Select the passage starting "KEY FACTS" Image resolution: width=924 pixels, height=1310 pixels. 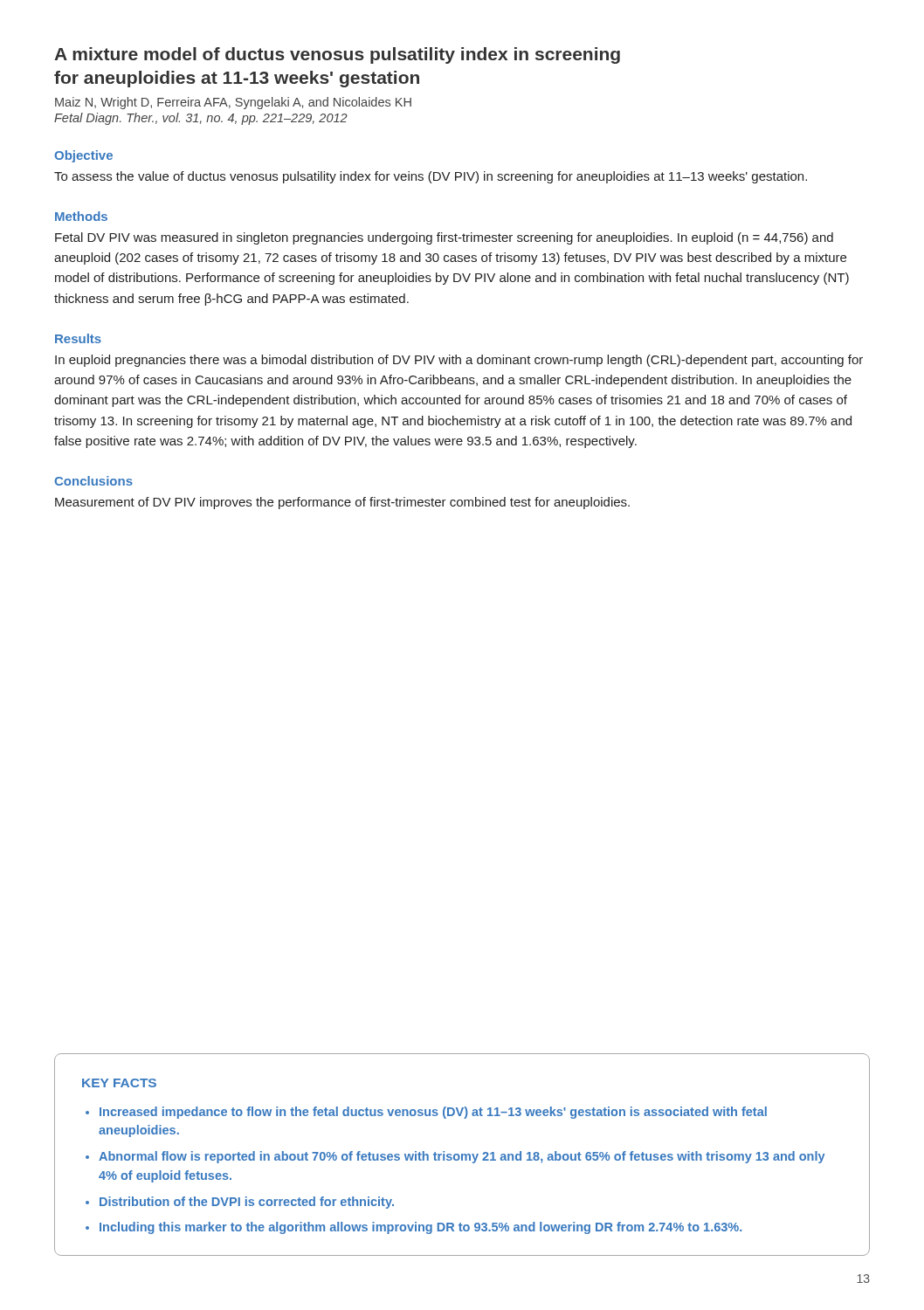(x=119, y=1082)
